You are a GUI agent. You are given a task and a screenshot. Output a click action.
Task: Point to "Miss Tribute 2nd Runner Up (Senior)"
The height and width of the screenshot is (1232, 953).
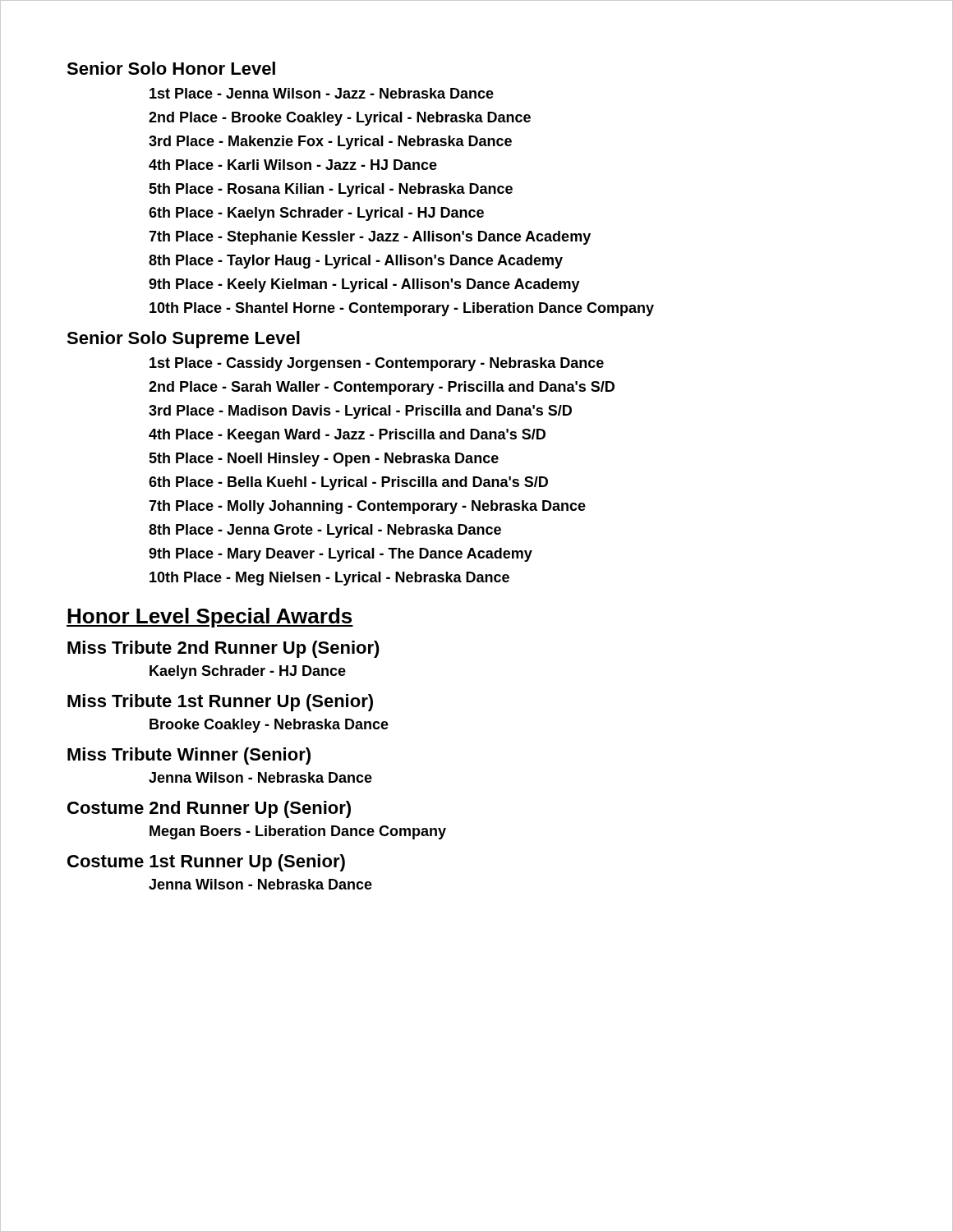[223, 648]
